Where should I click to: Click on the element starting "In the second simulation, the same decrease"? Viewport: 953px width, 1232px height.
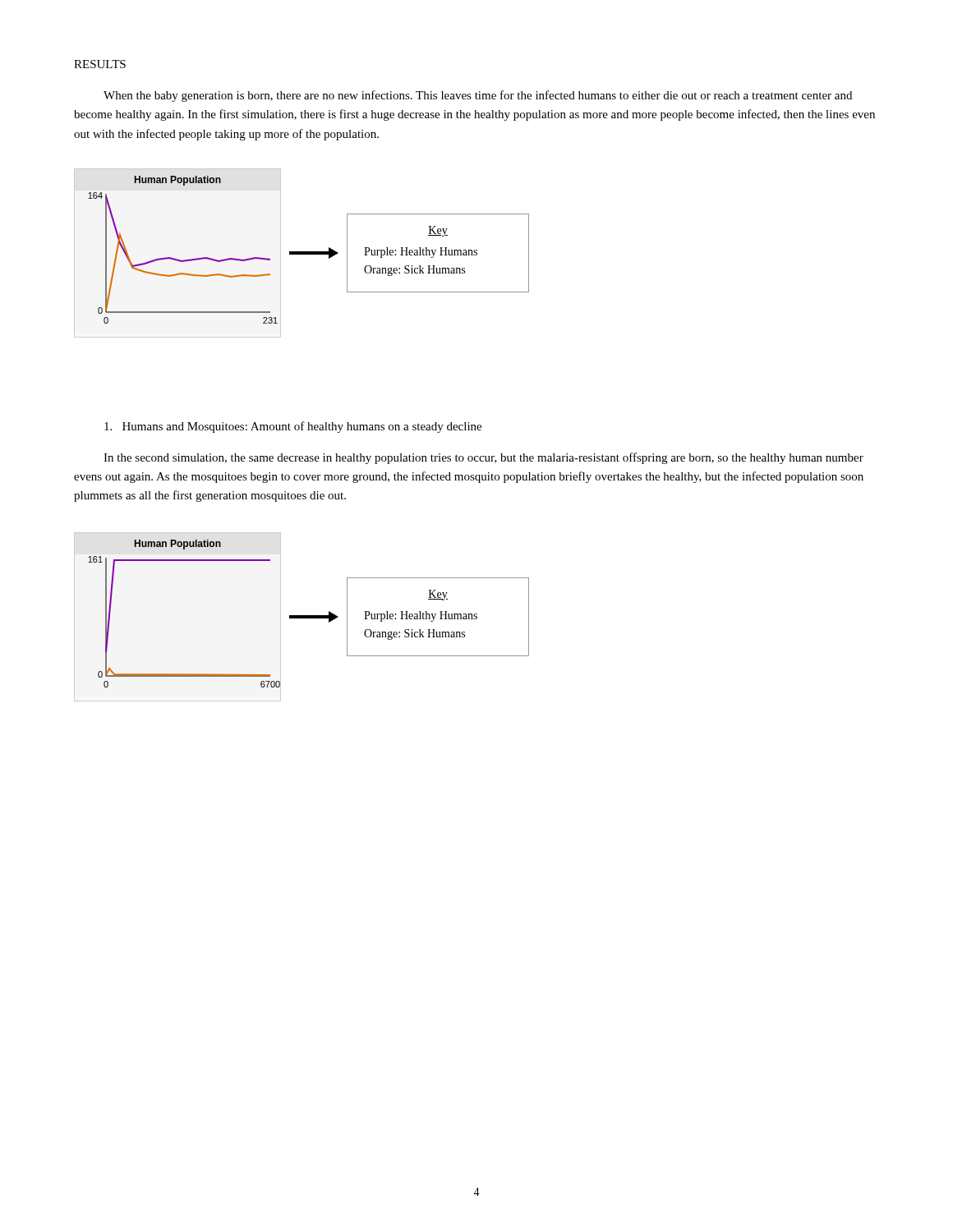[x=469, y=476]
